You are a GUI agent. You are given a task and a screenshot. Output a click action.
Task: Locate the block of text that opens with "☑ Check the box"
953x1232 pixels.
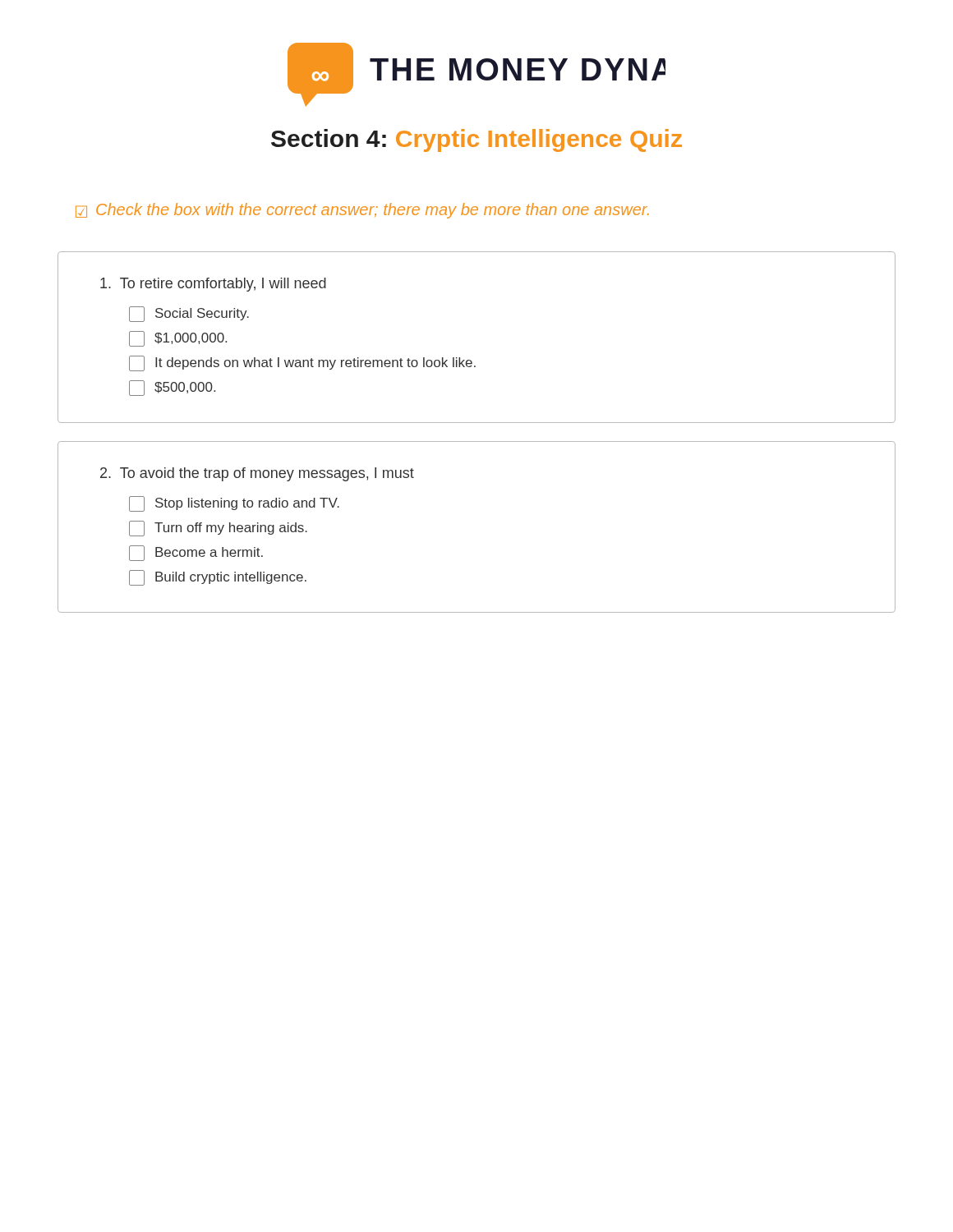pyautogui.click(x=362, y=211)
